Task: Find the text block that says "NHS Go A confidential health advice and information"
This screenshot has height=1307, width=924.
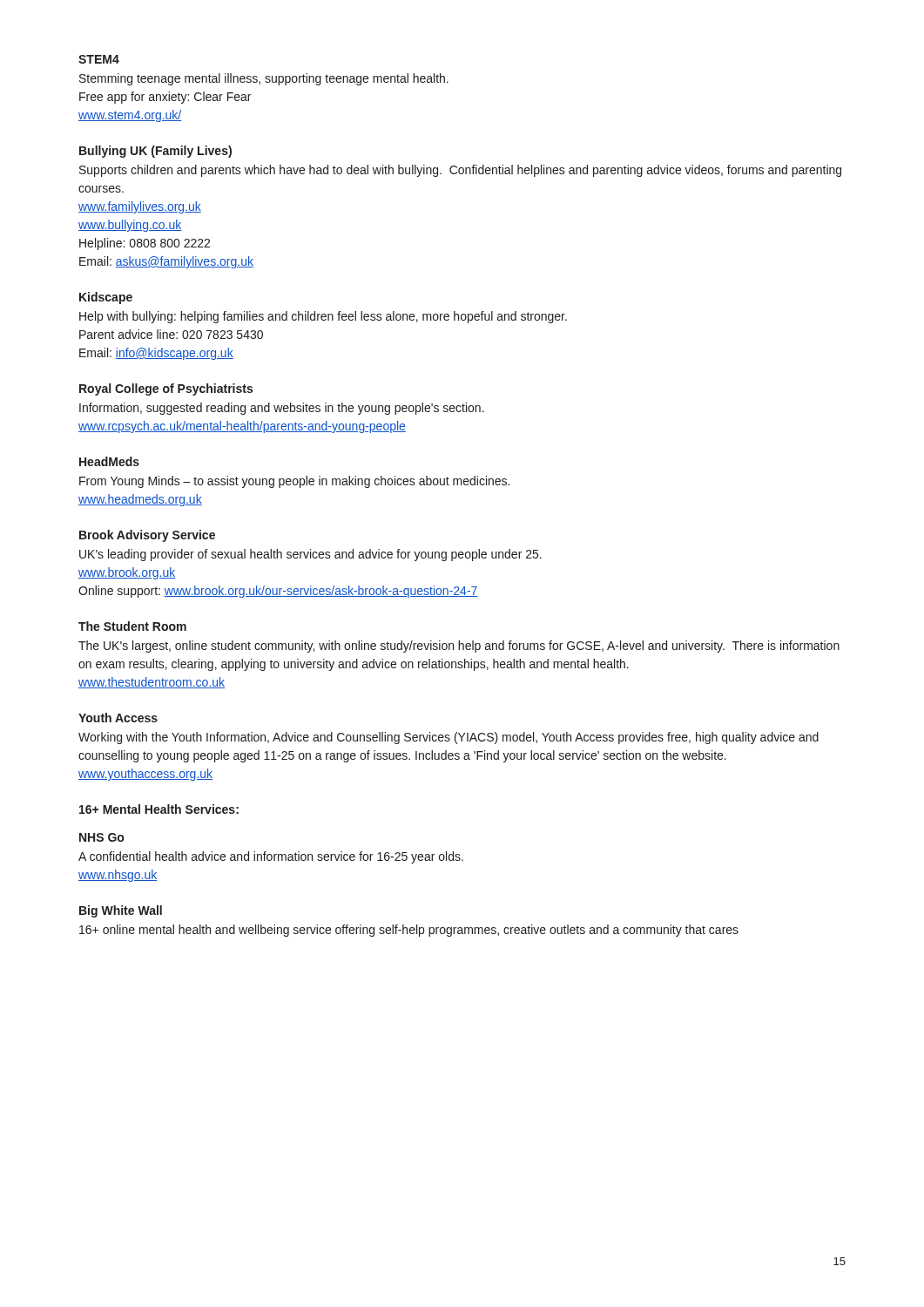Action: point(462,857)
